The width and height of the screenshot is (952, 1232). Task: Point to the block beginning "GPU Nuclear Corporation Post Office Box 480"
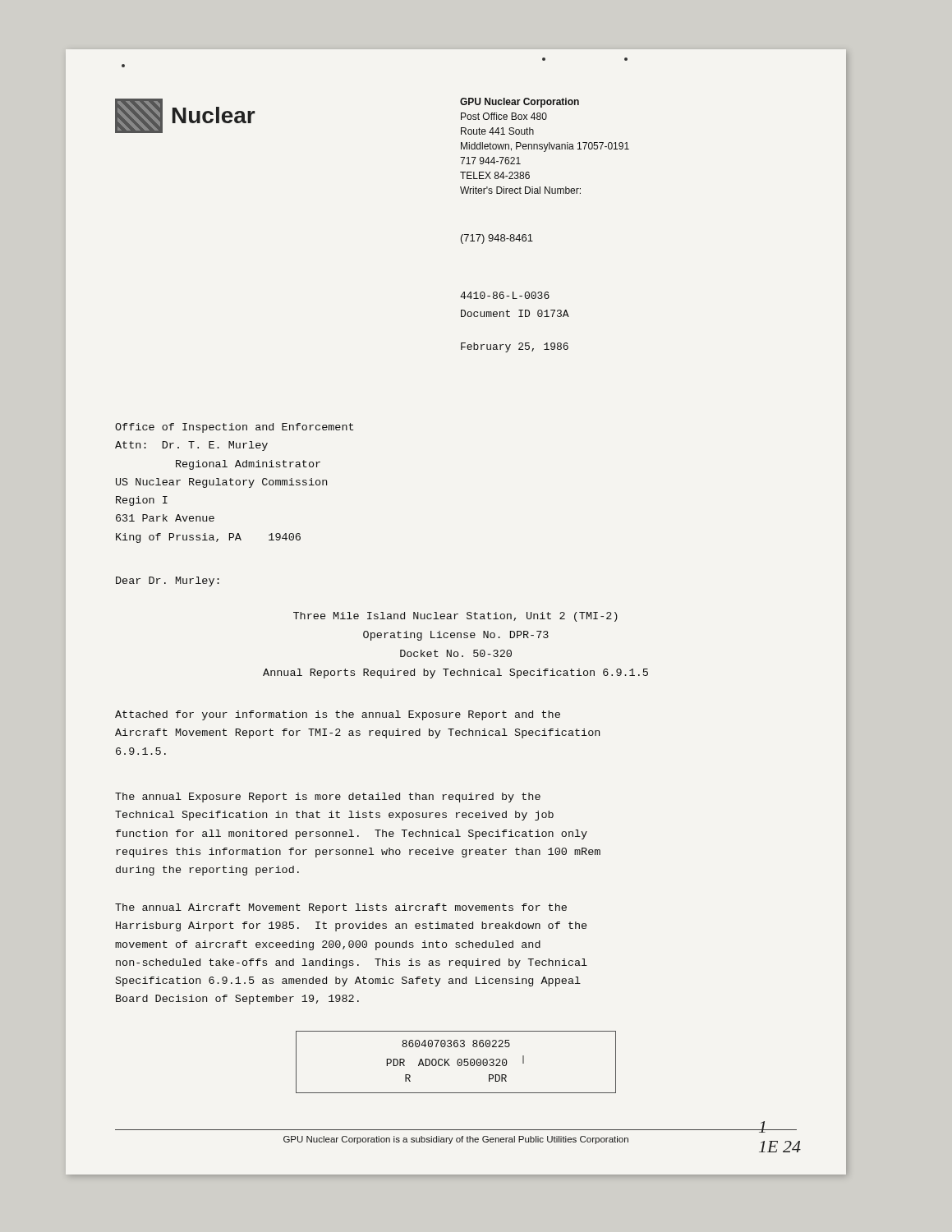[x=545, y=146]
